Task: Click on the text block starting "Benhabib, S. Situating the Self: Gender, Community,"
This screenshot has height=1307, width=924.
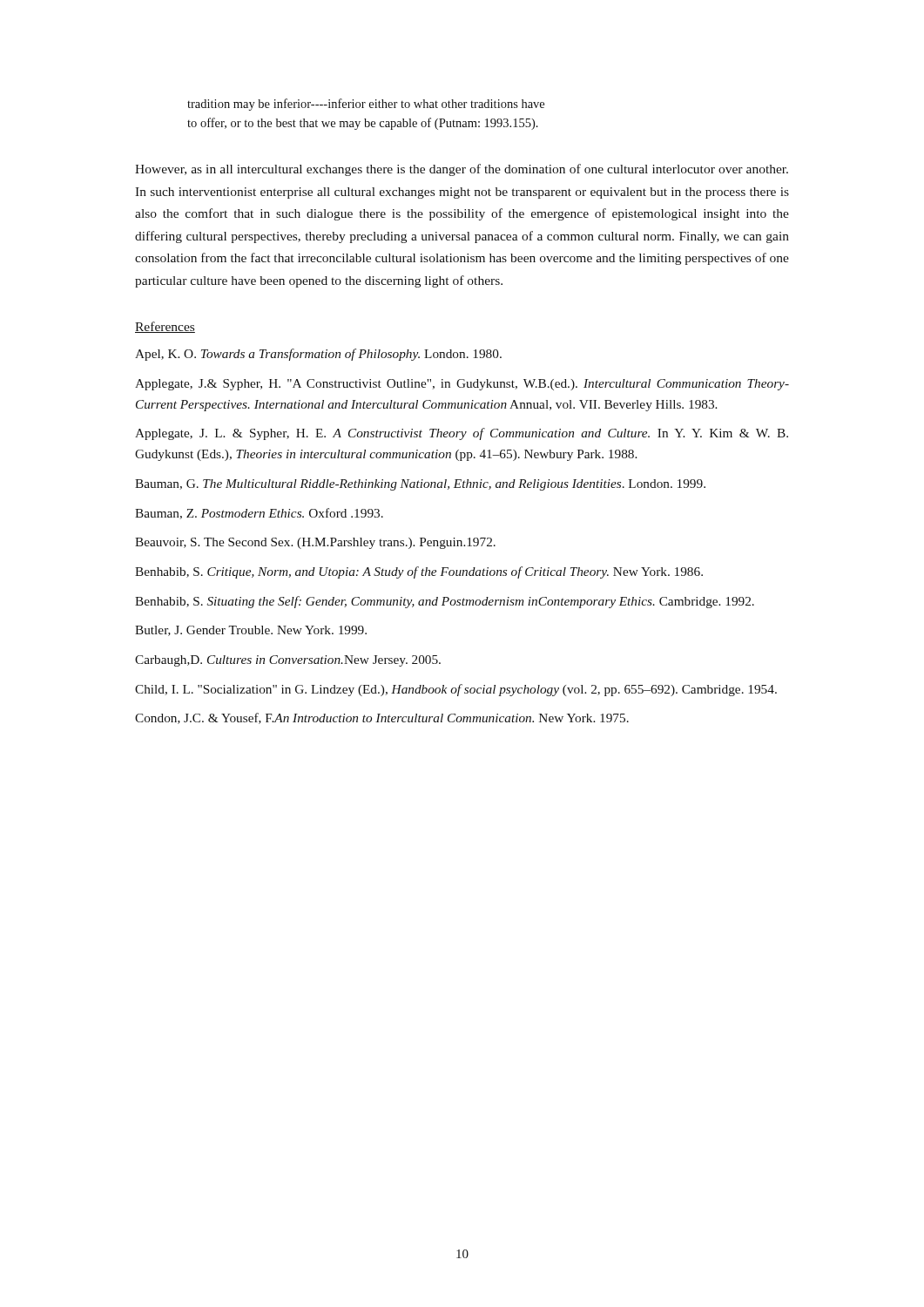Action: point(445,601)
